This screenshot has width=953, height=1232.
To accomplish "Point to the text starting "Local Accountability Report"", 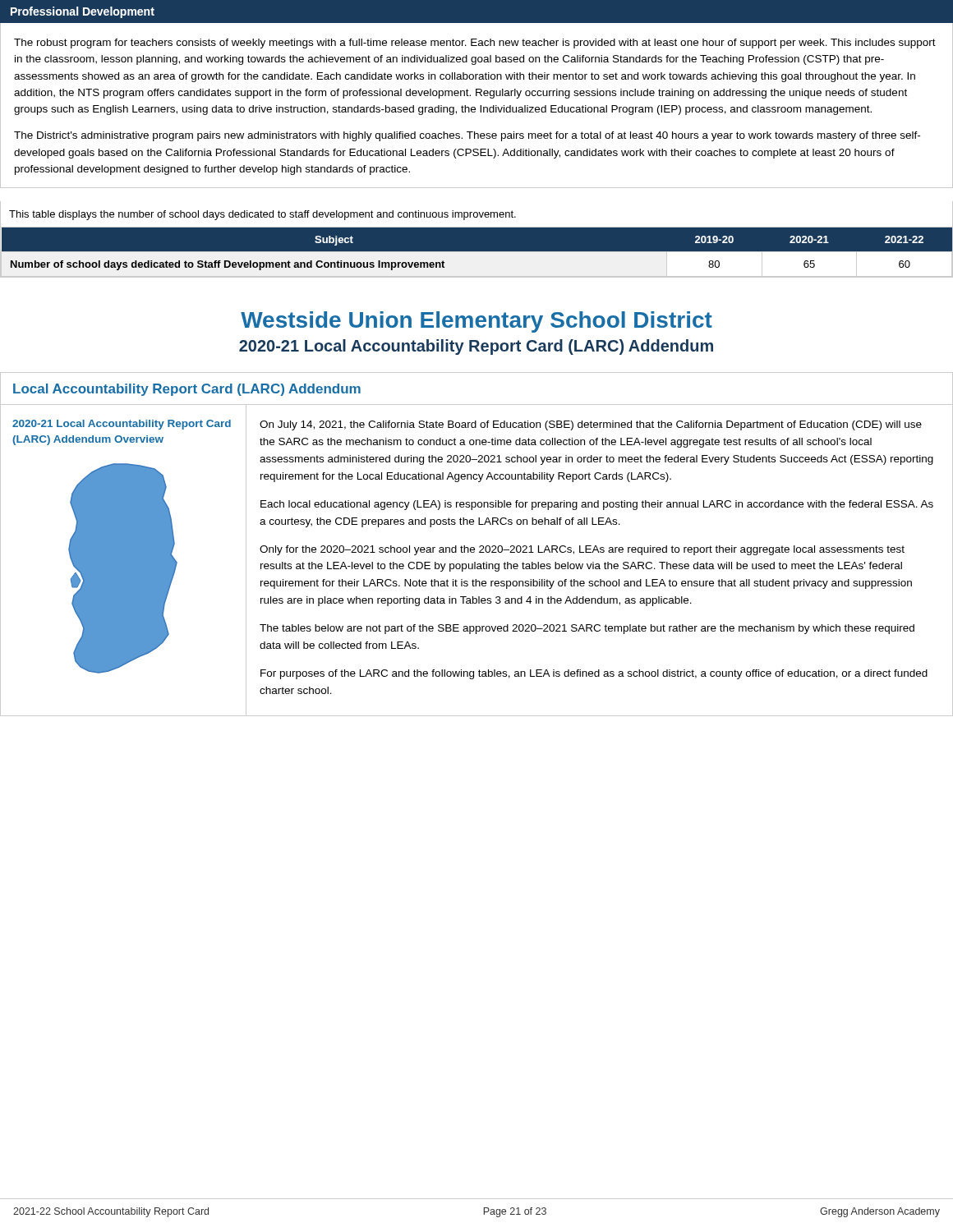I will [187, 389].
